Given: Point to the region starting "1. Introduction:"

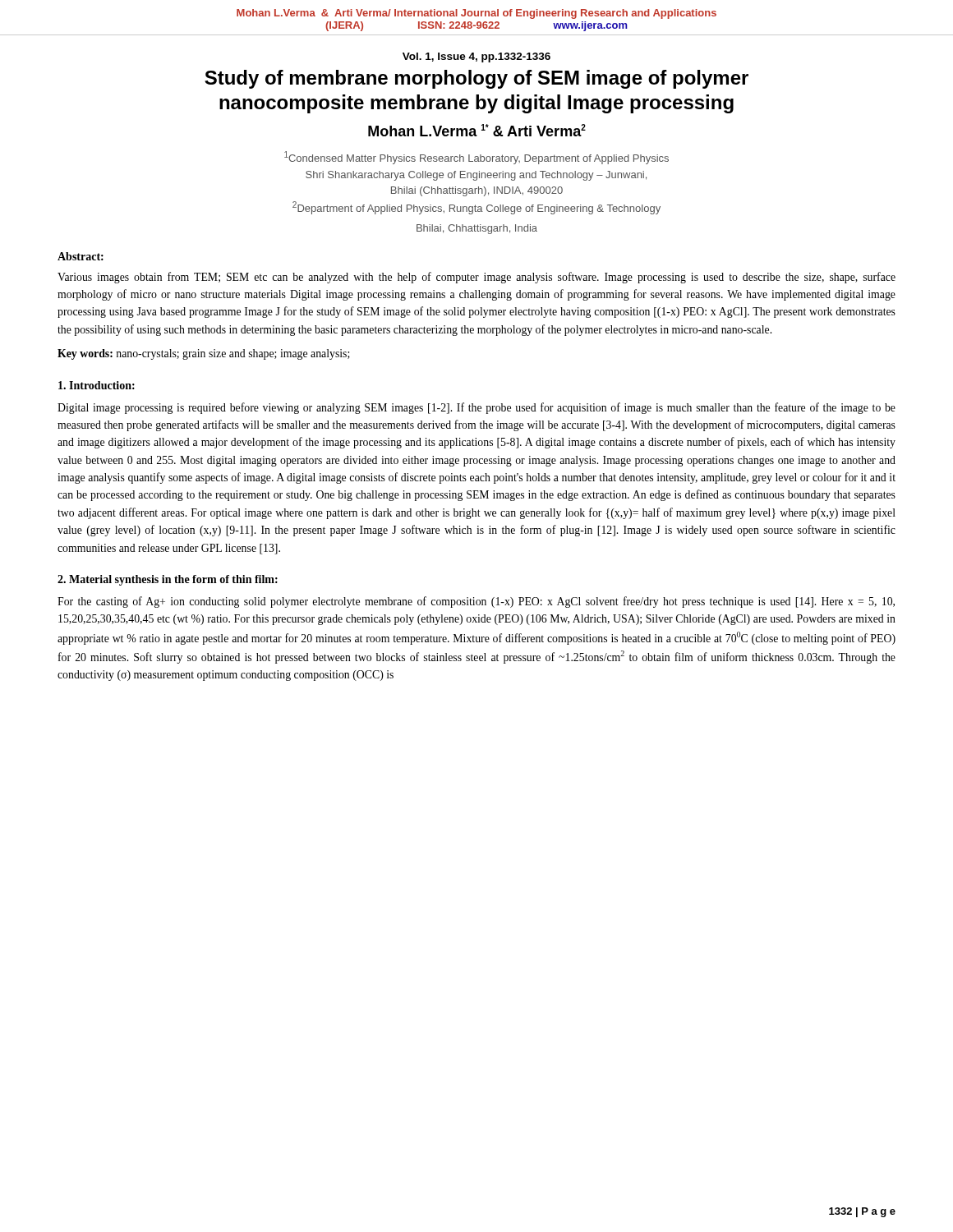Looking at the screenshot, I should click(96, 385).
